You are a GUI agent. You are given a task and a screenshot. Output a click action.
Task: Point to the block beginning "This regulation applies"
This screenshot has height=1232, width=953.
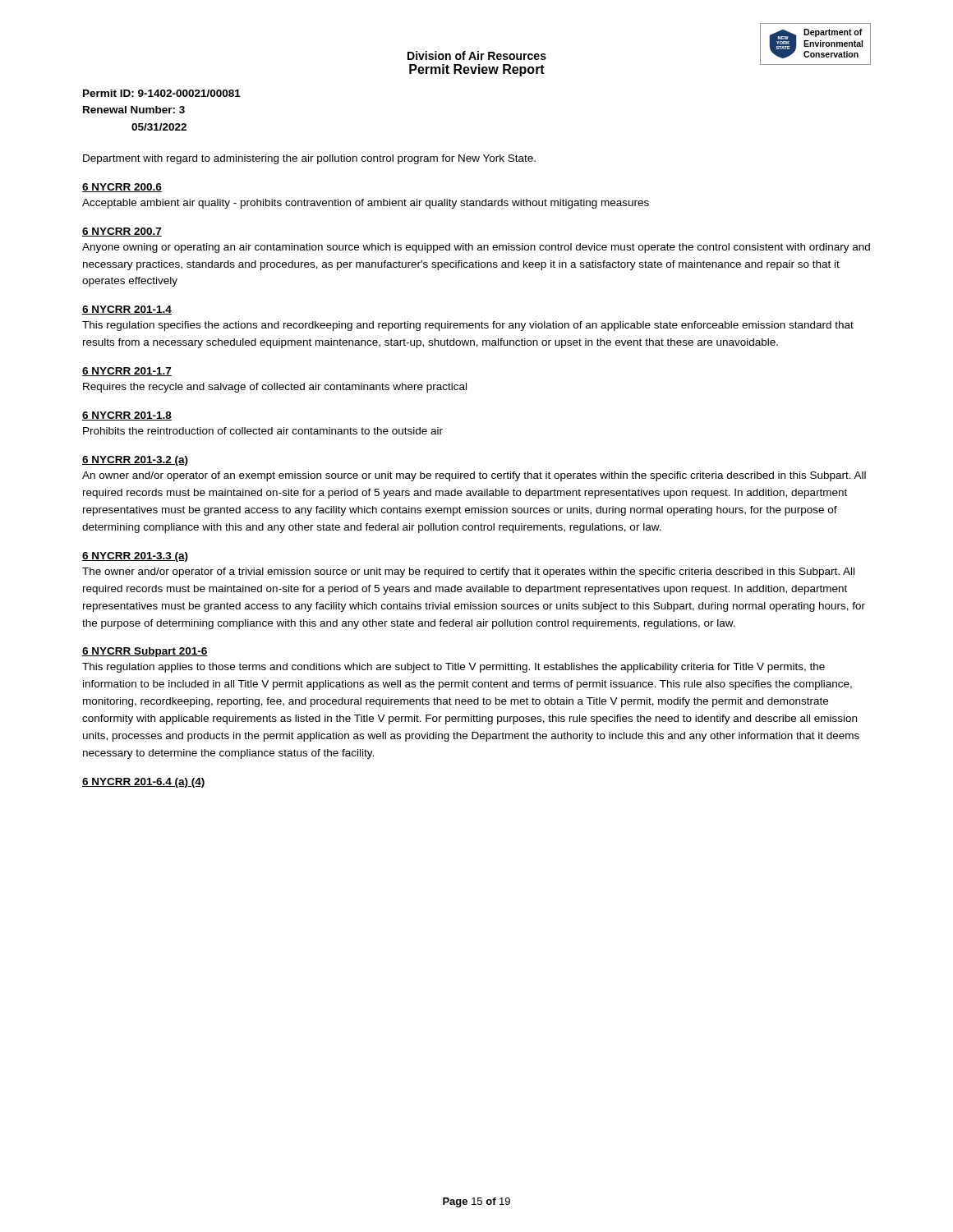tap(471, 710)
